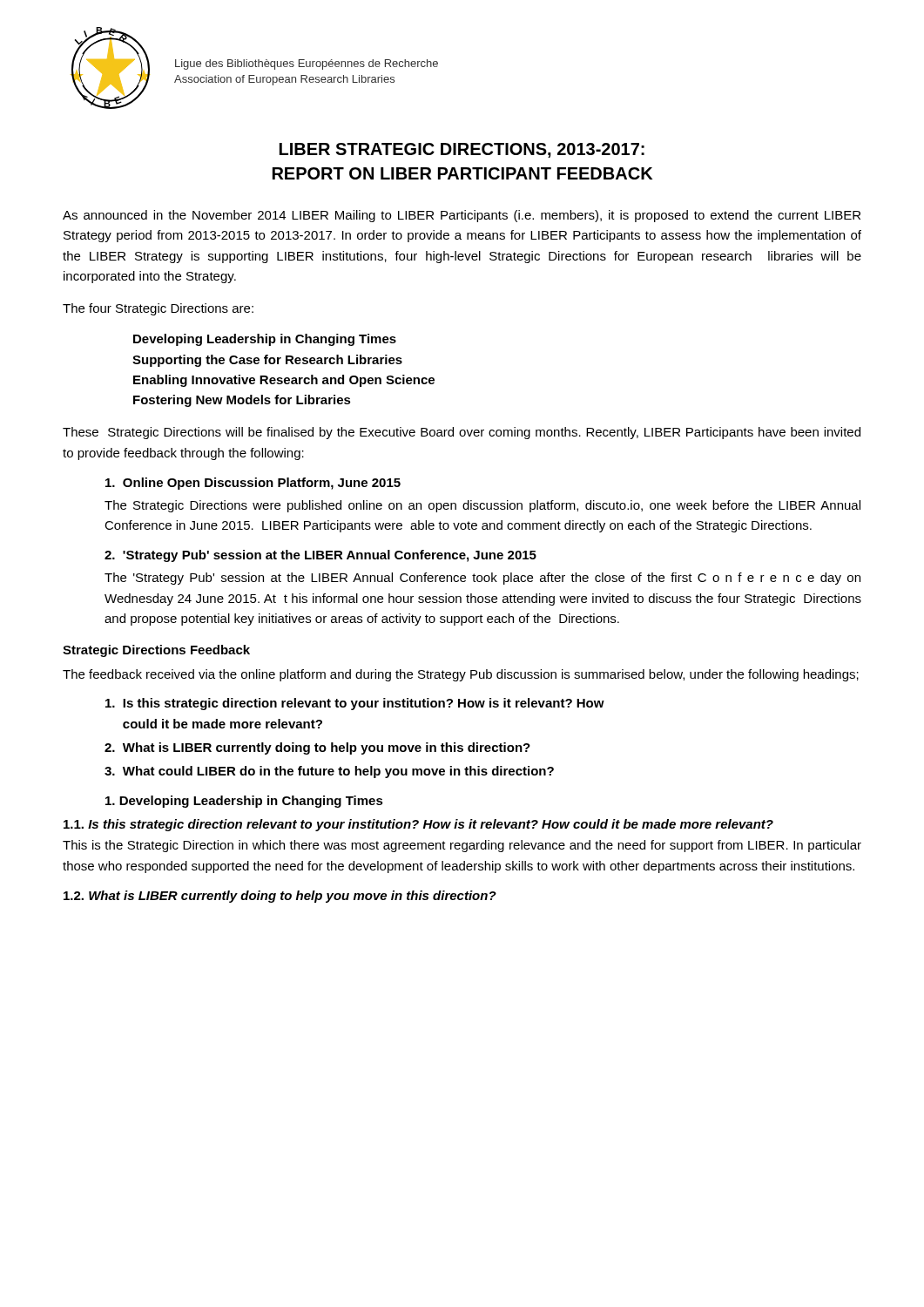Select the text block with the text "This is the Strategic Direction"
924x1307 pixels.
462,855
